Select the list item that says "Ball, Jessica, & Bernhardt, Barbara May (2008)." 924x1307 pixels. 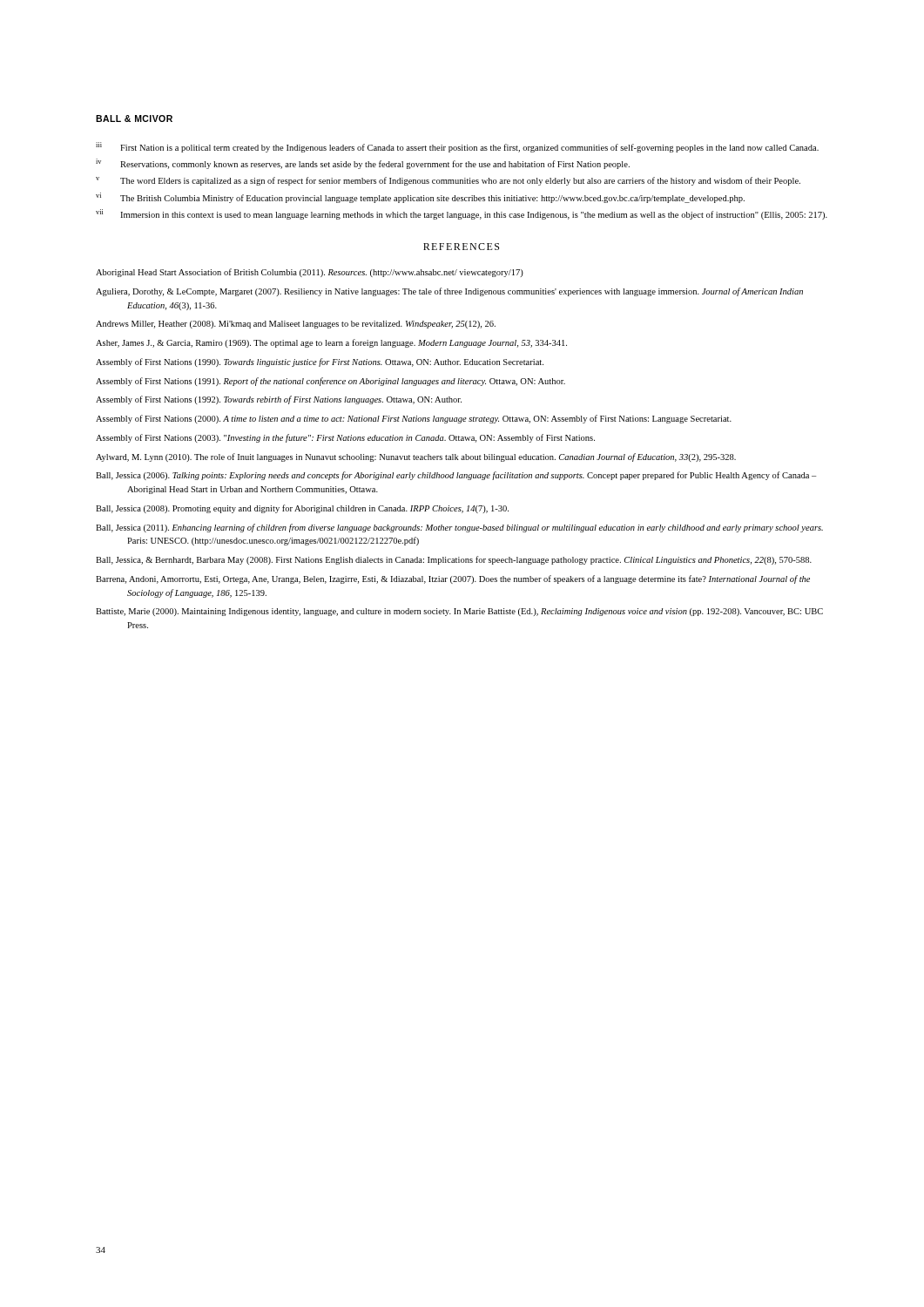click(x=454, y=560)
